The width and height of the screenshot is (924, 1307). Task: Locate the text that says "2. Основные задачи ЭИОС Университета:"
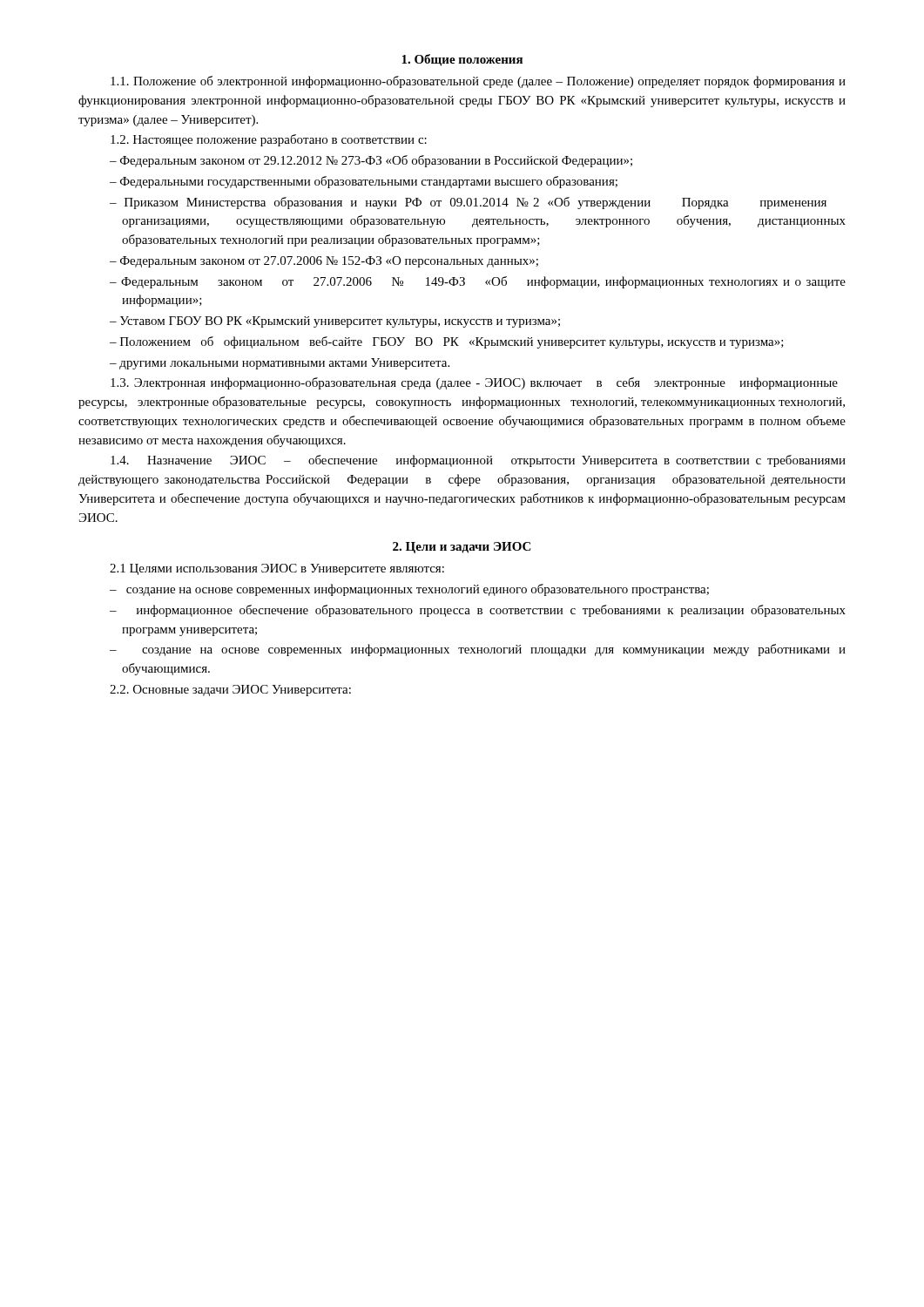pos(230,691)
